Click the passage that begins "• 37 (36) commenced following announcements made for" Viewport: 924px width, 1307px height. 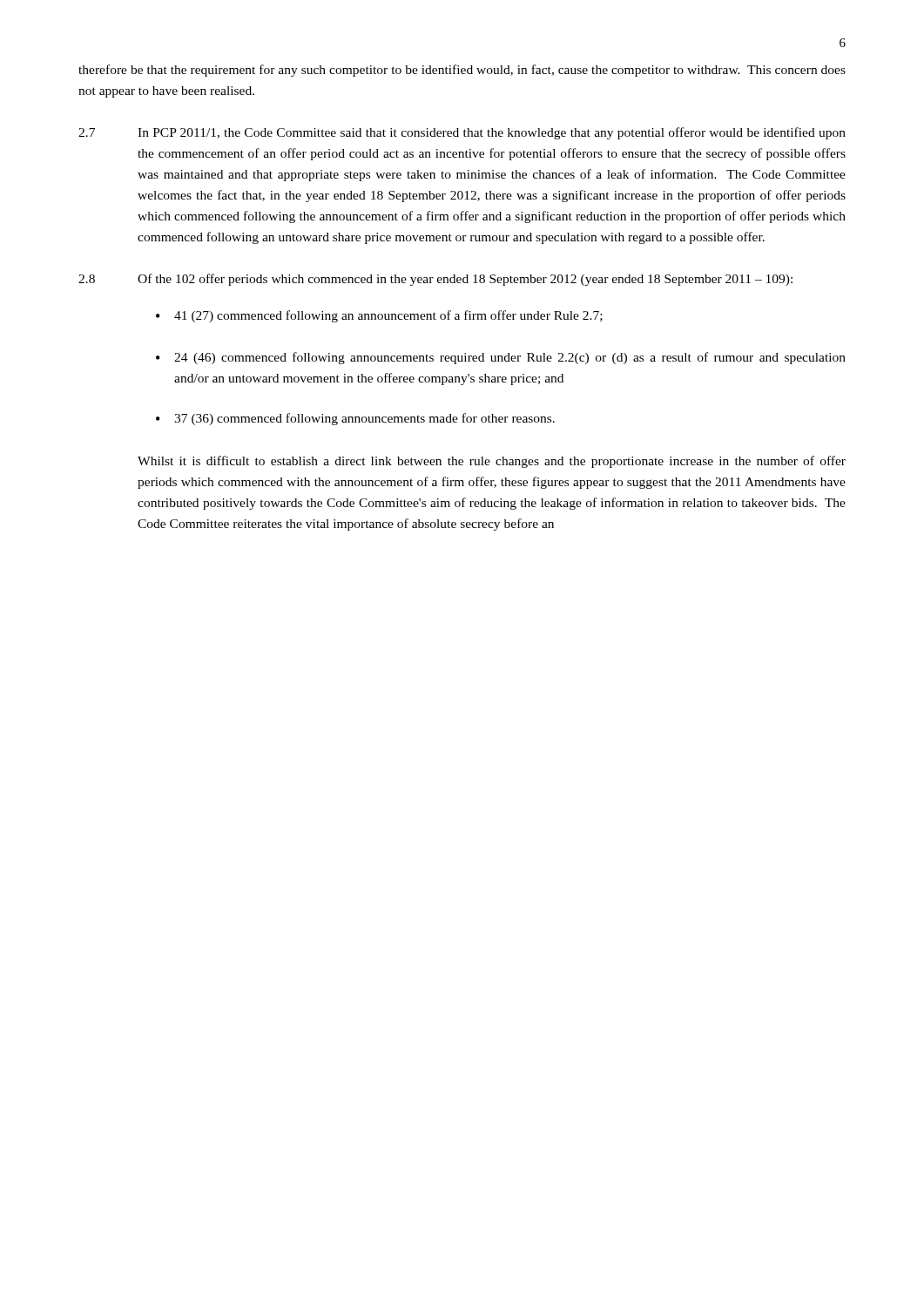pyautogui.click(x=500, y=419)
